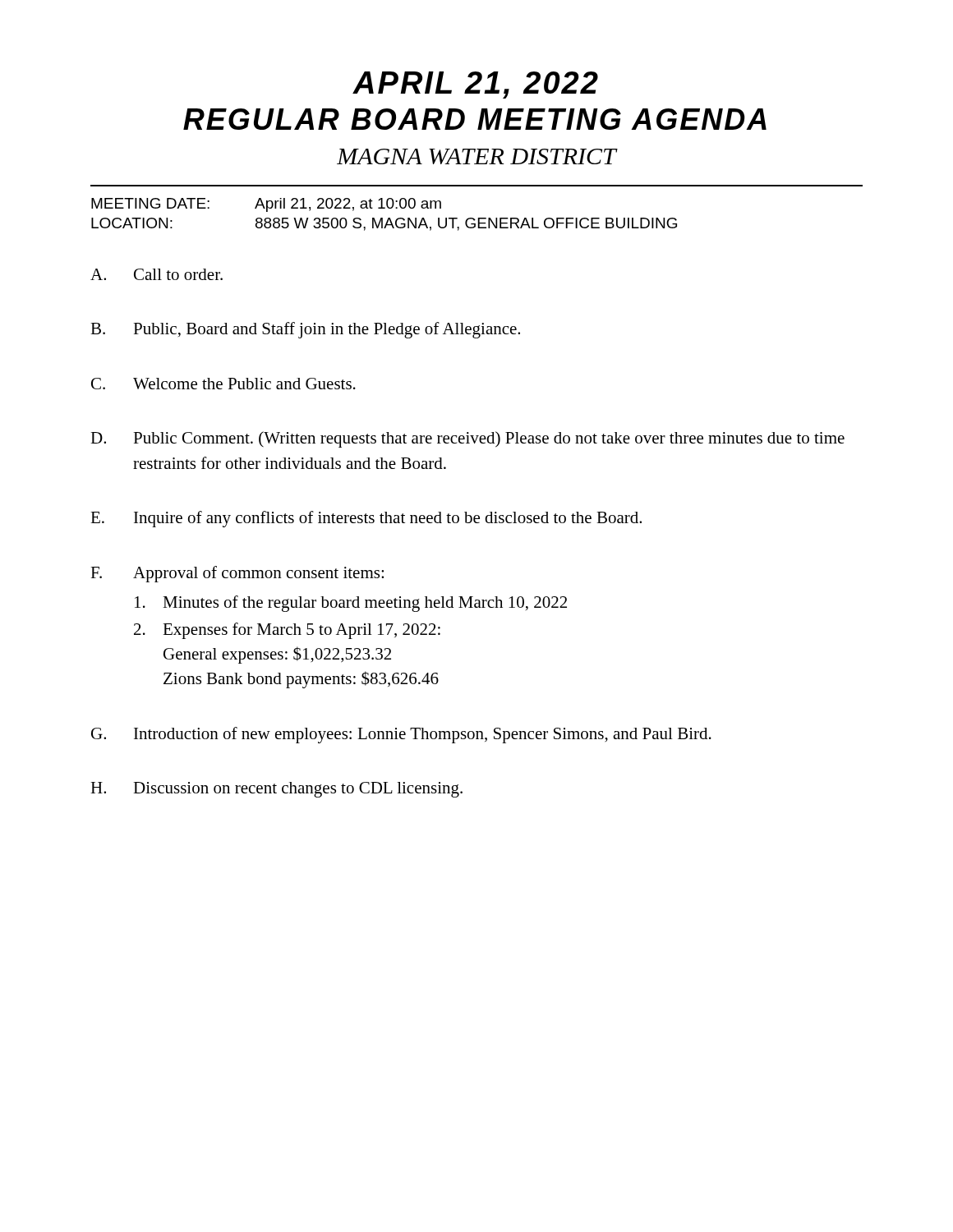This screenshot has height=1232, width=953.
Task: Find the text block starting "B. Public, Board and Staff join in the"
Action: [476, 329]
